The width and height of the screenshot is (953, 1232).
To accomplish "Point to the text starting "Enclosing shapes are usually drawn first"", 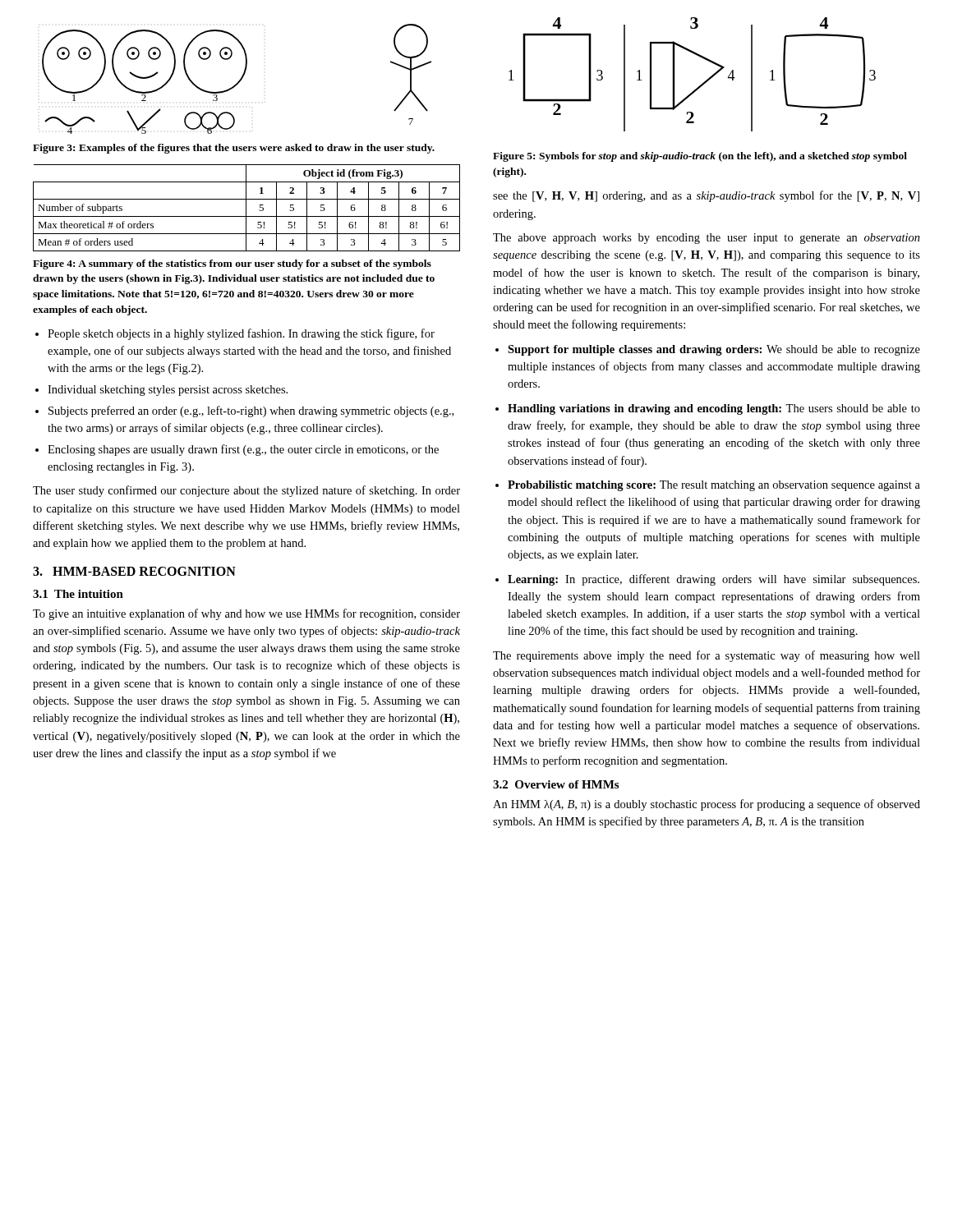I will pyautogui.click(x=243, y=458).
